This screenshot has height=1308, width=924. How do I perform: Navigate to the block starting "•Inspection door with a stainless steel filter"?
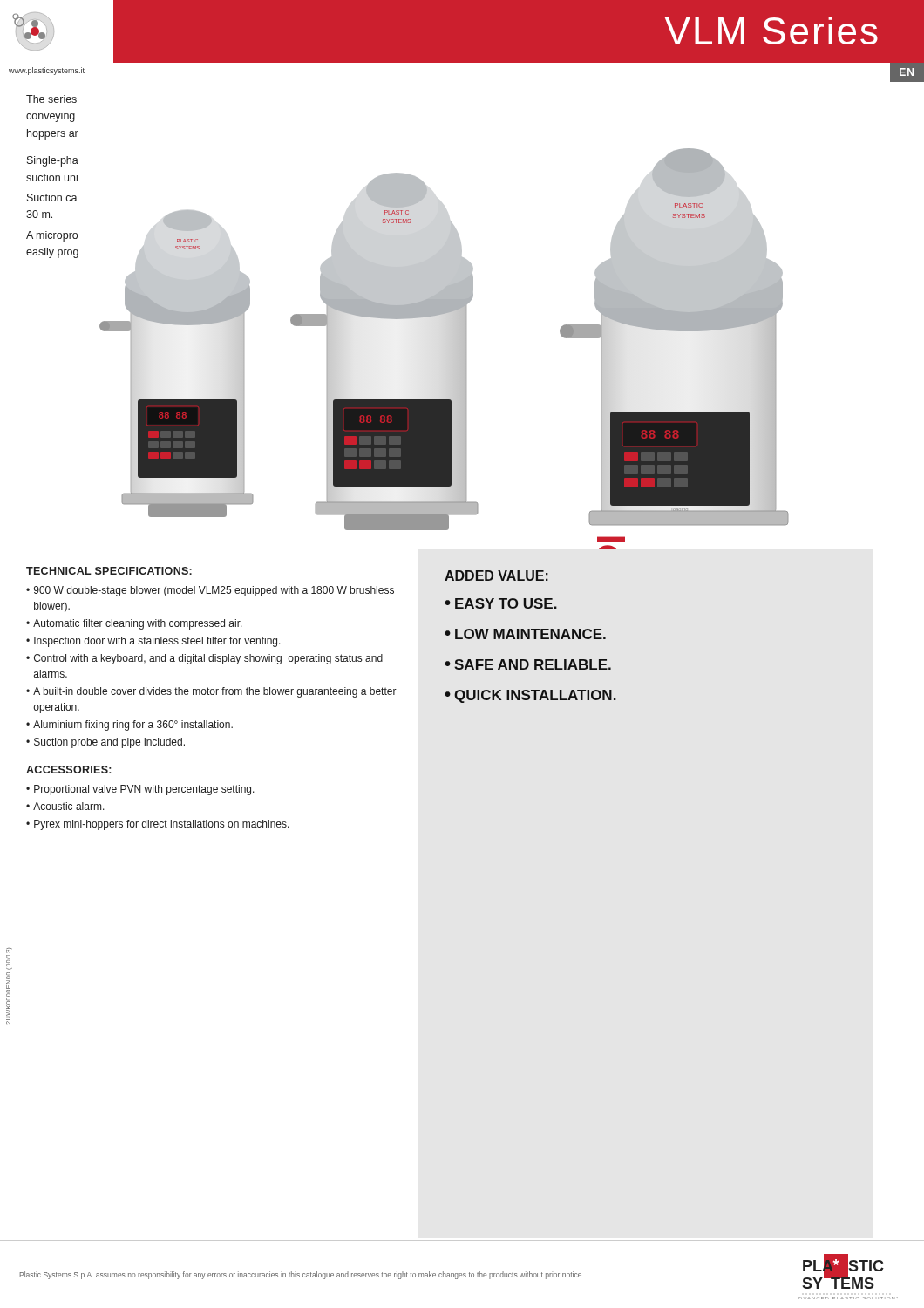pos(154,641)
